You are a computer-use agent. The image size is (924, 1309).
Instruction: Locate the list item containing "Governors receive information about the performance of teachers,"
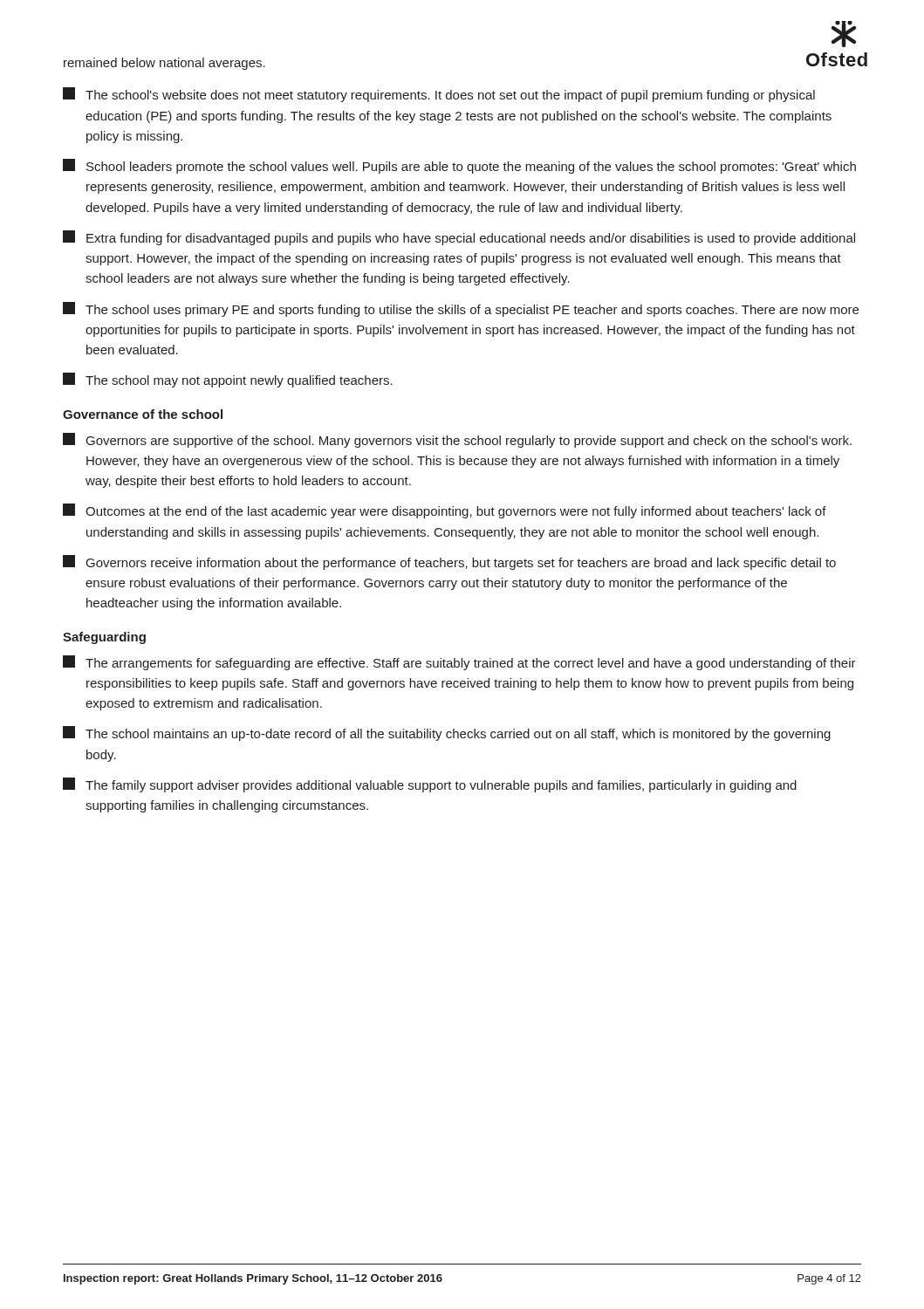pyautogui.click(x=462, y=583)
